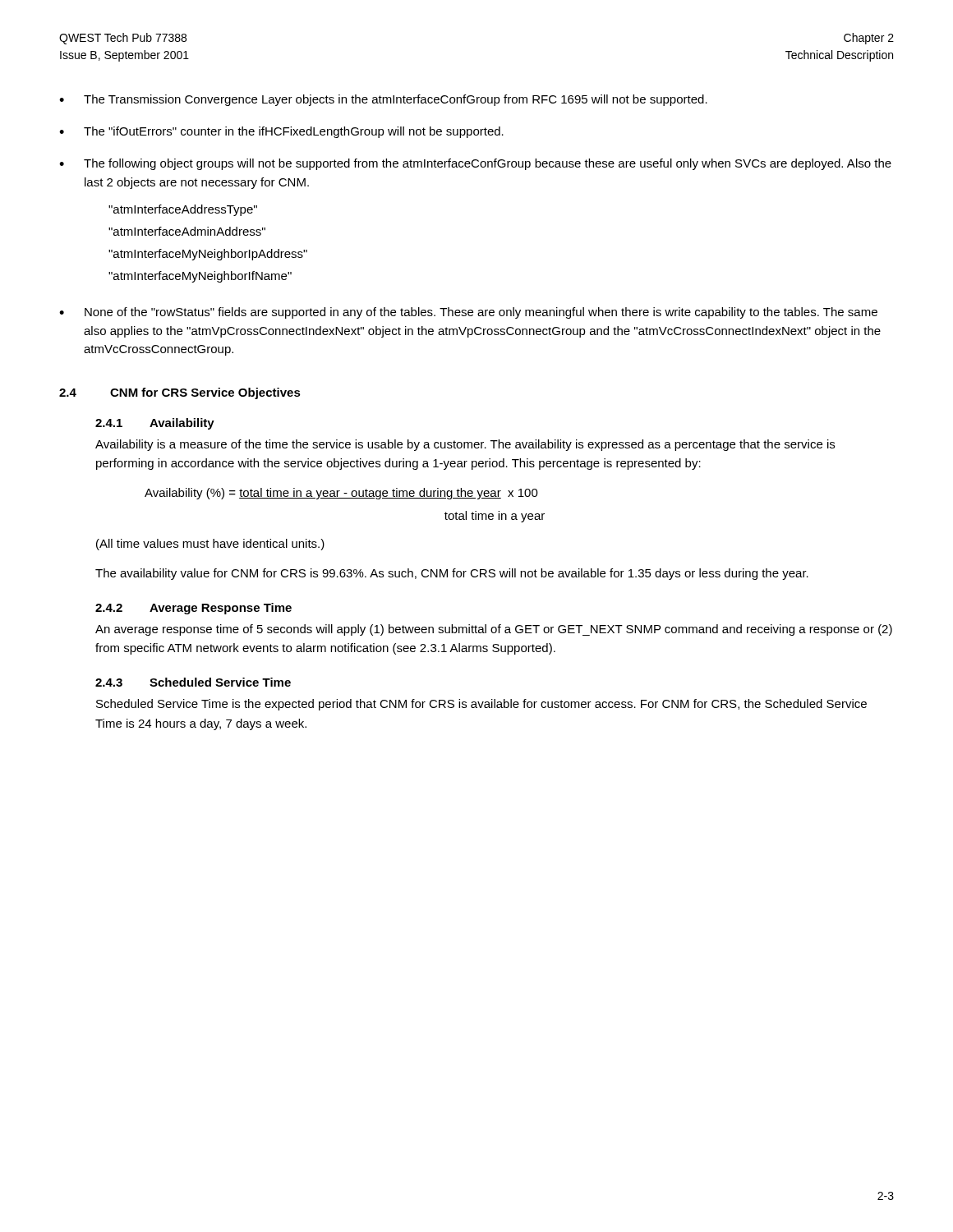Find the text block with the text "Availability is a measure of the time the"
Screen dimensions: 1232x953
click(x=465, y=453)
